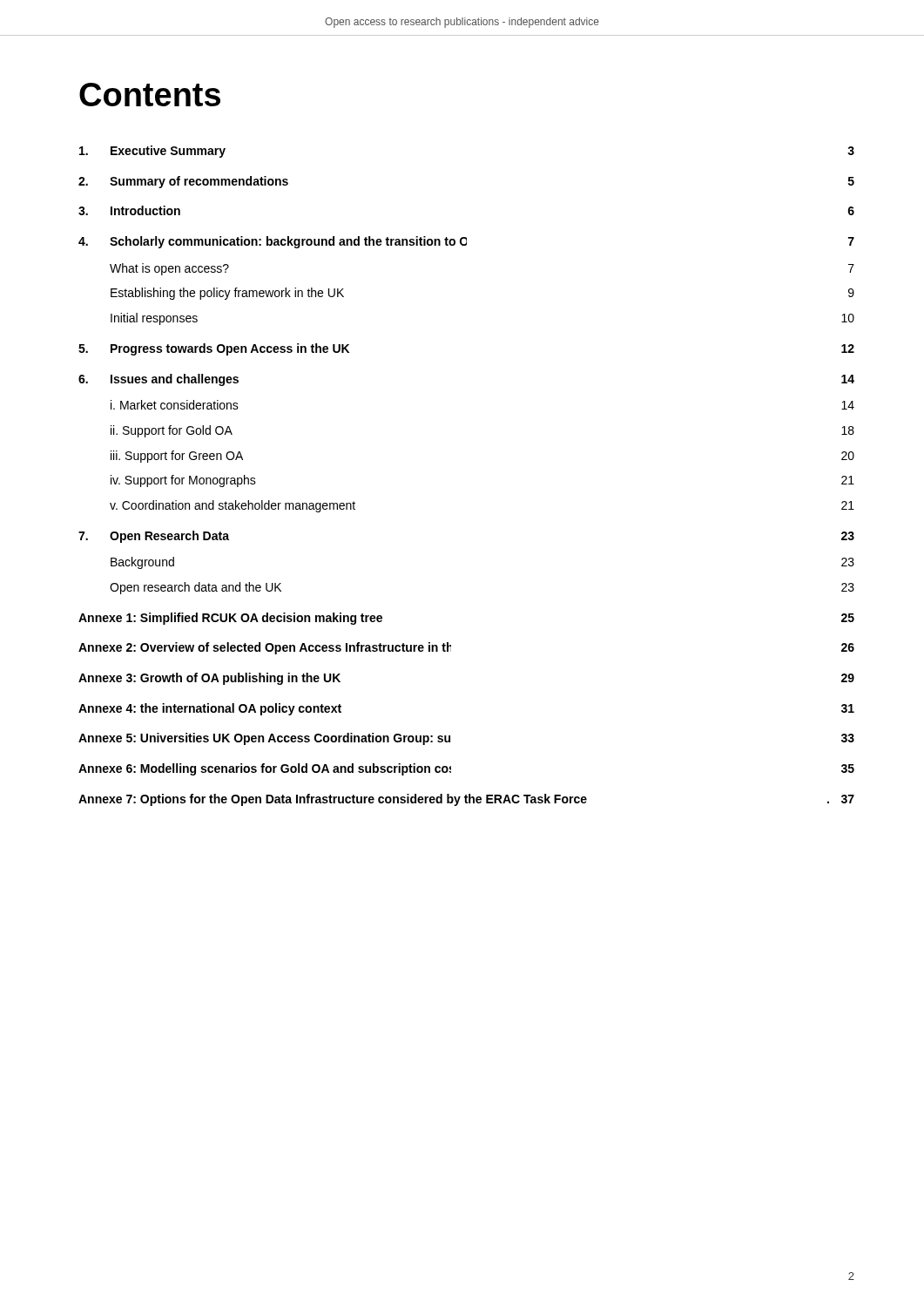Find the passage starting "5. Progress towards Open Access in"

point(230,348)
